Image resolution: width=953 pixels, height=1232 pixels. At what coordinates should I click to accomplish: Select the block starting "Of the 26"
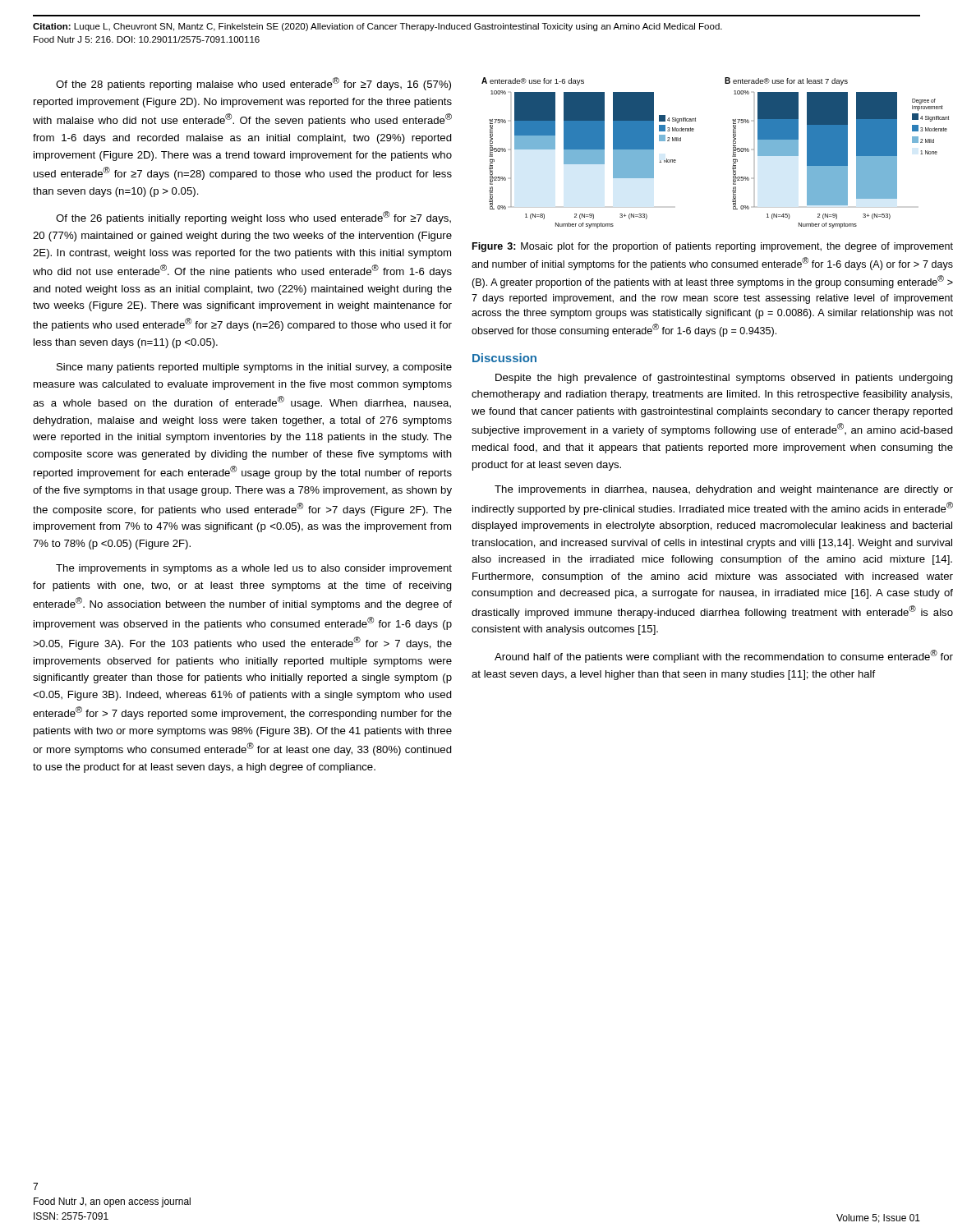click(x=242, y=279)
